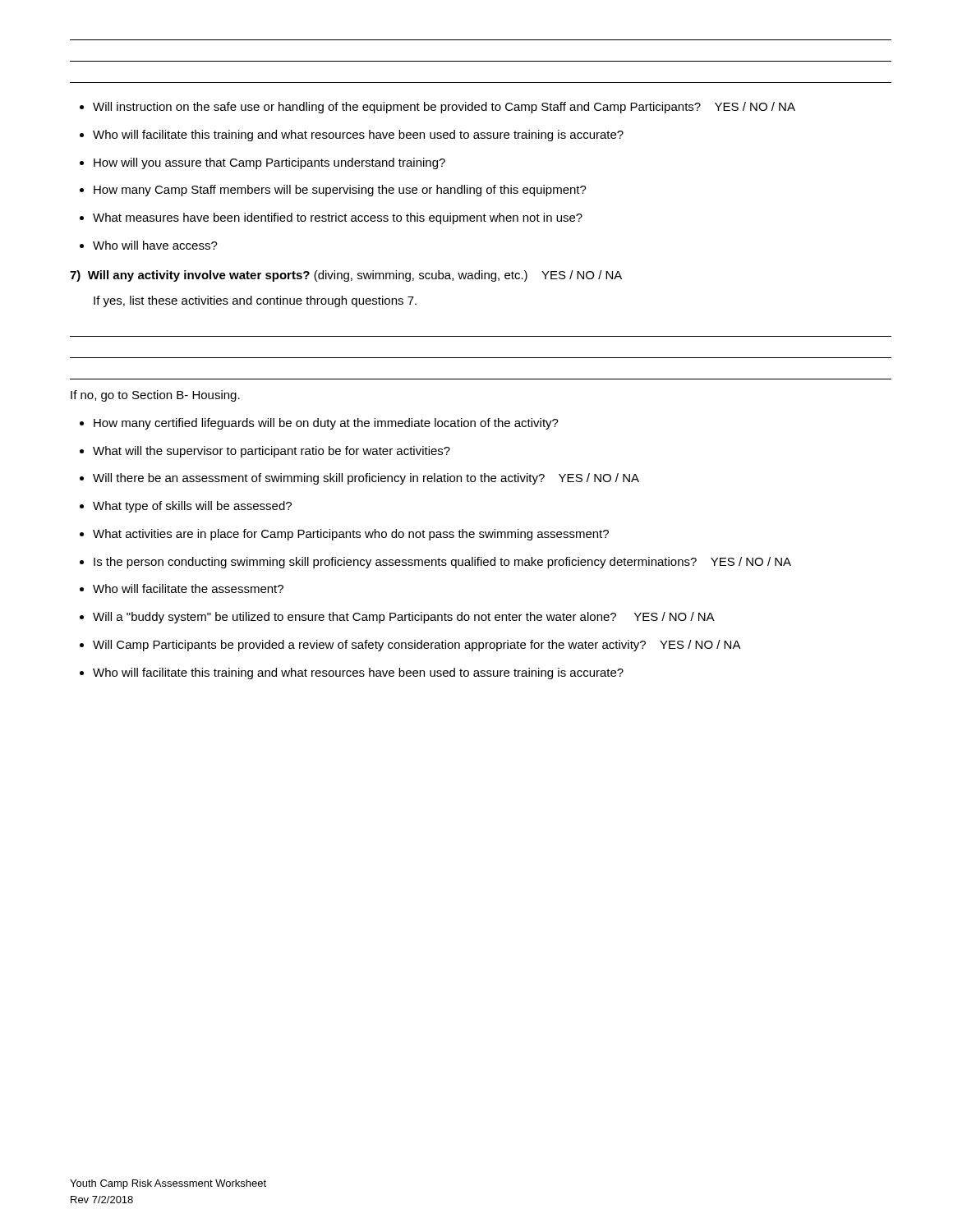Select the text block starting "What will the supervisor to participant"

pos(272,450)
